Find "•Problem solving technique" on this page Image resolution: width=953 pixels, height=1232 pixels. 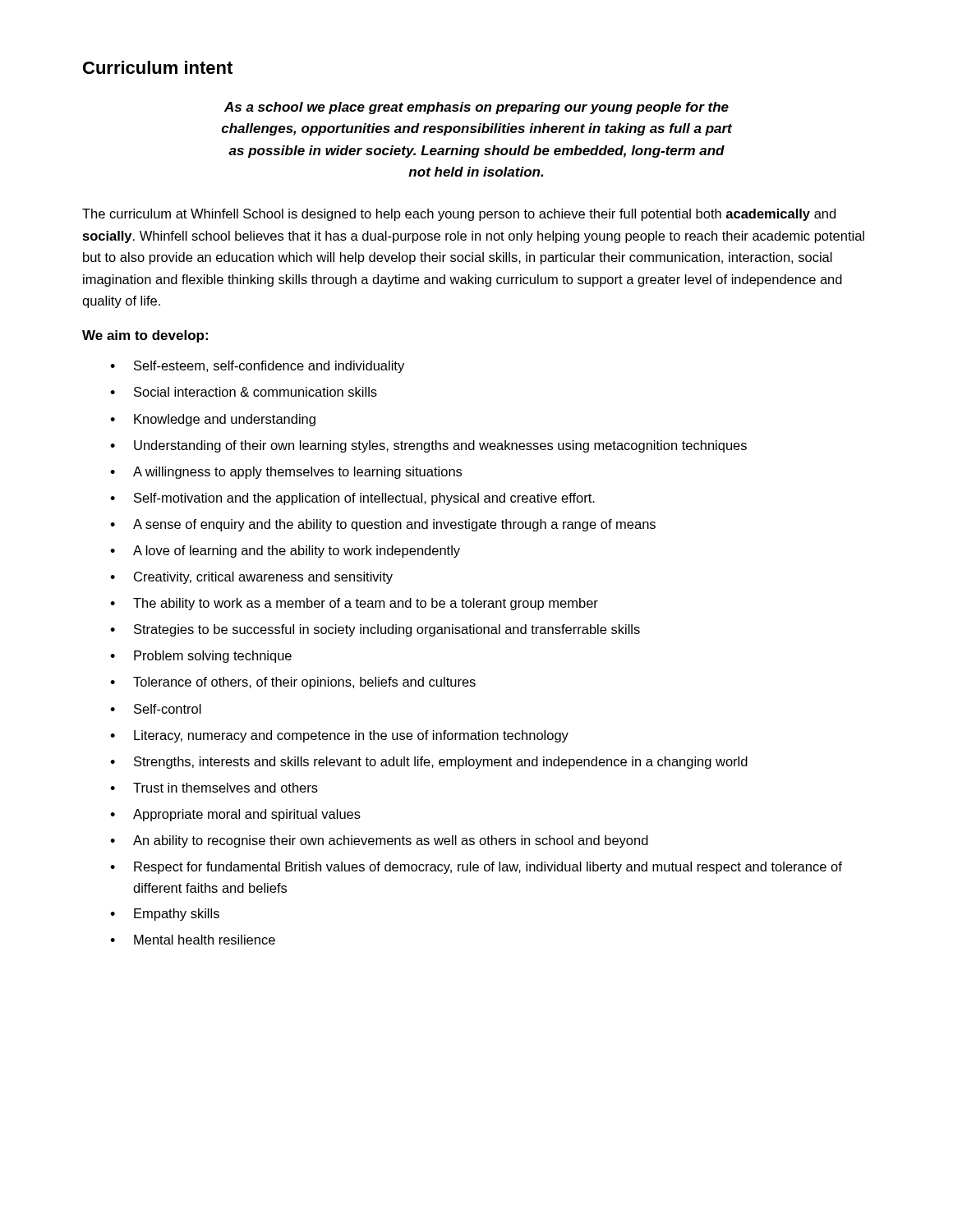(201, 657)
